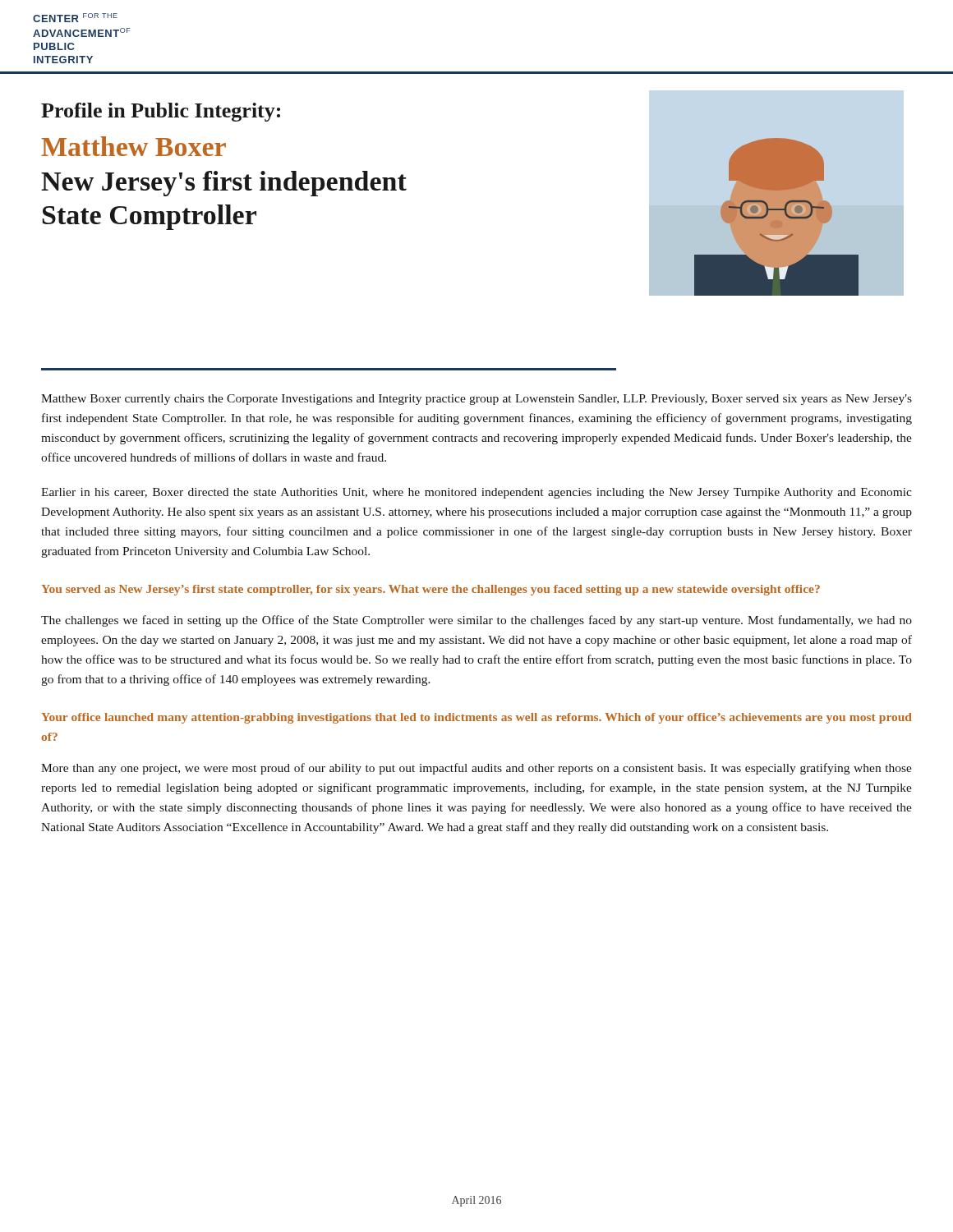This screenshot has width=953, height=1232.
Task: Select the block starting "The challenges we faced in setting"
Action: 476,649
